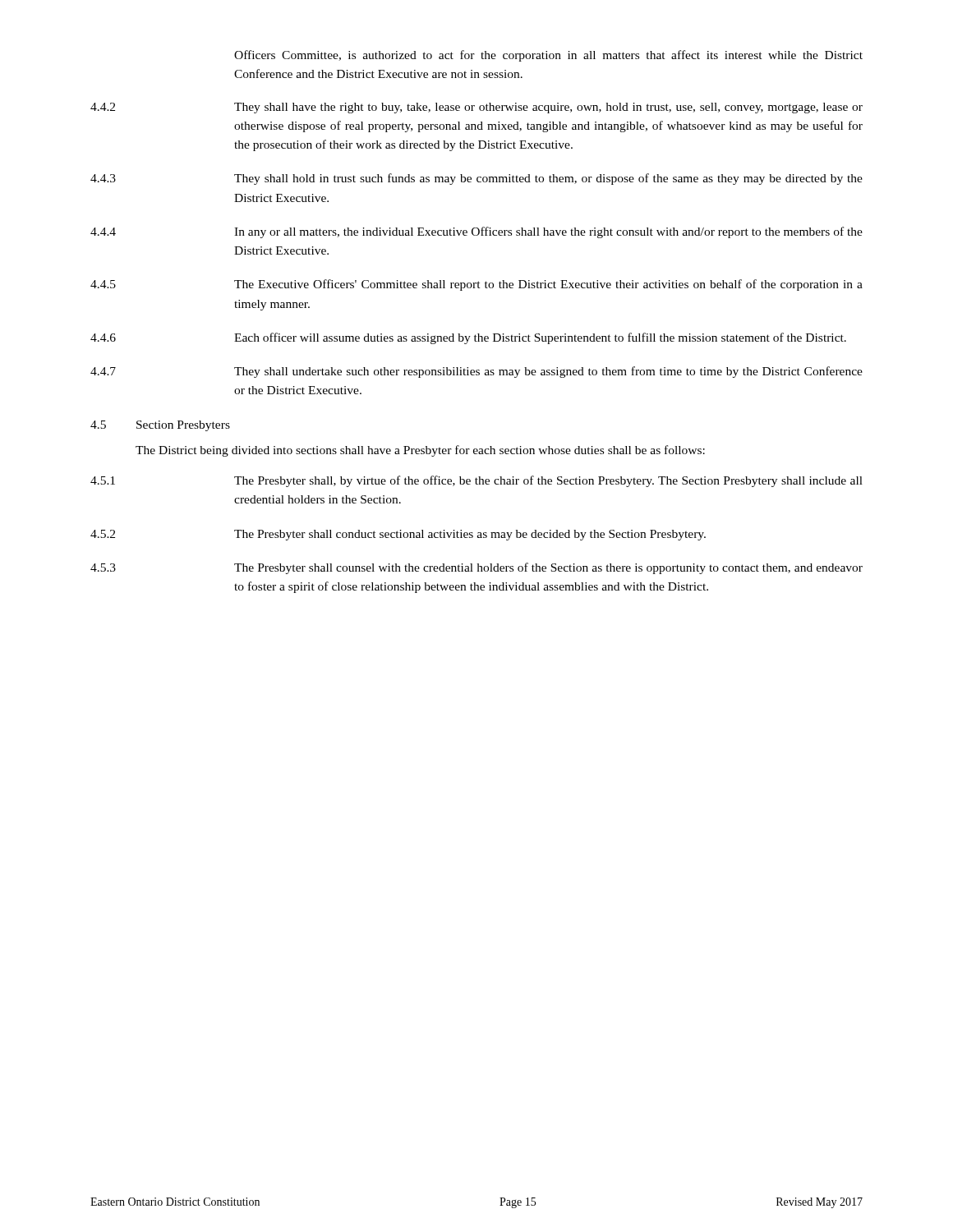Select the text starting "4.4.5 The Executive Officers' Committee shall"
The width and height of the screenshot is (953, 1232).
(x=476, y=294)
